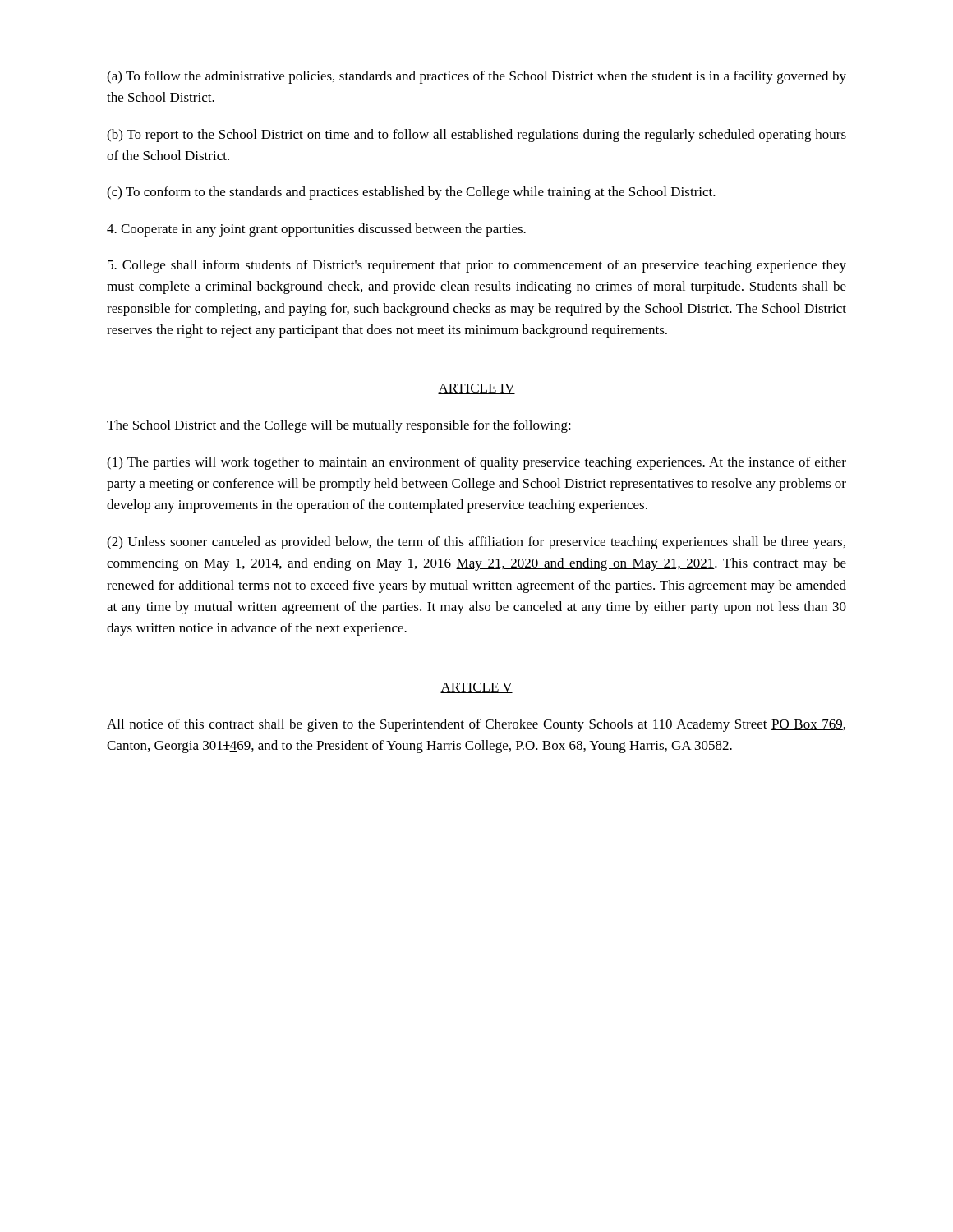
Task: Find the element starting "(a) To follow the administrative policies, standards and"
Action: (x=476, y=87)
